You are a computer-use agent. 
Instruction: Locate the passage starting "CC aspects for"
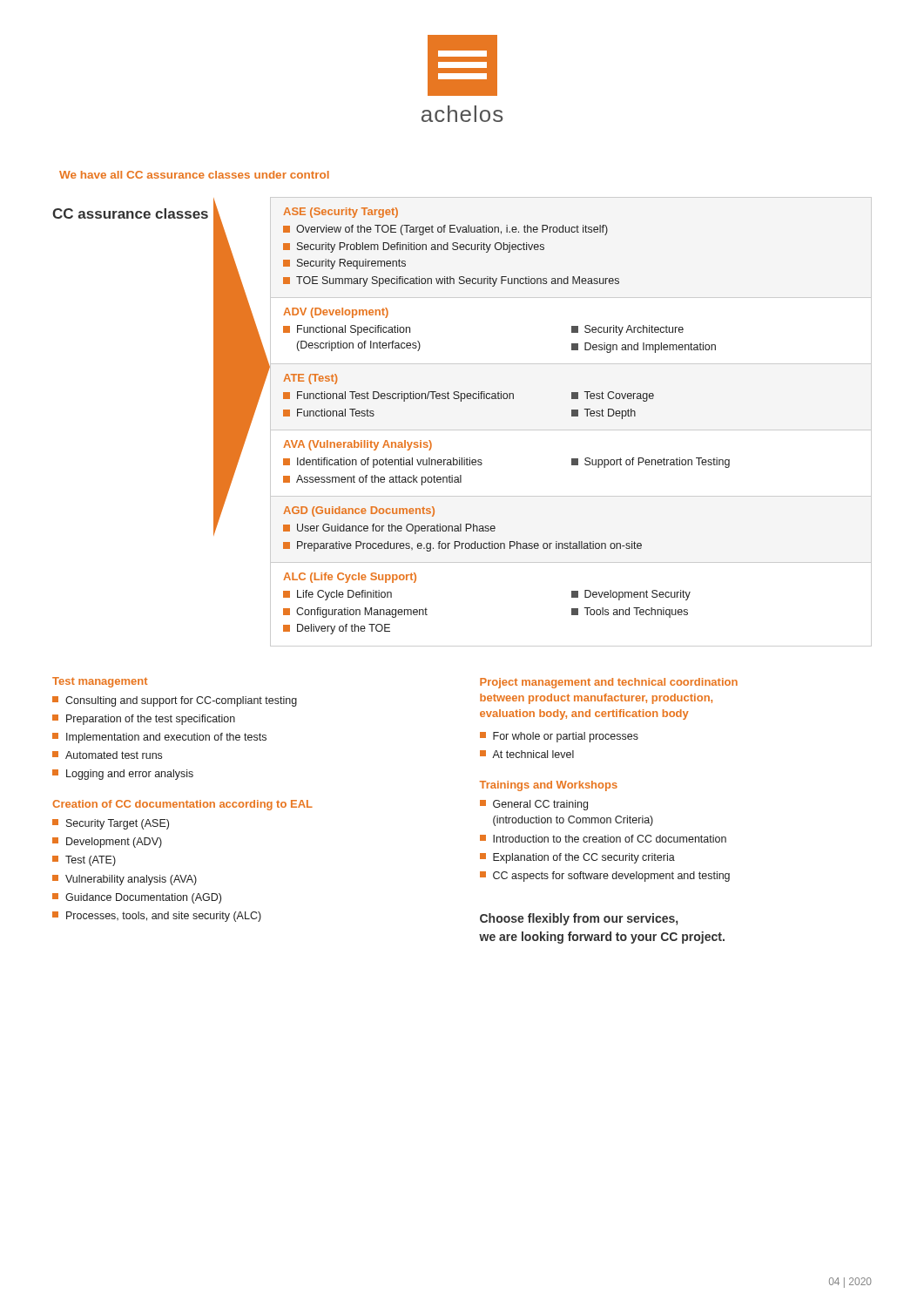tap(605, 875)
